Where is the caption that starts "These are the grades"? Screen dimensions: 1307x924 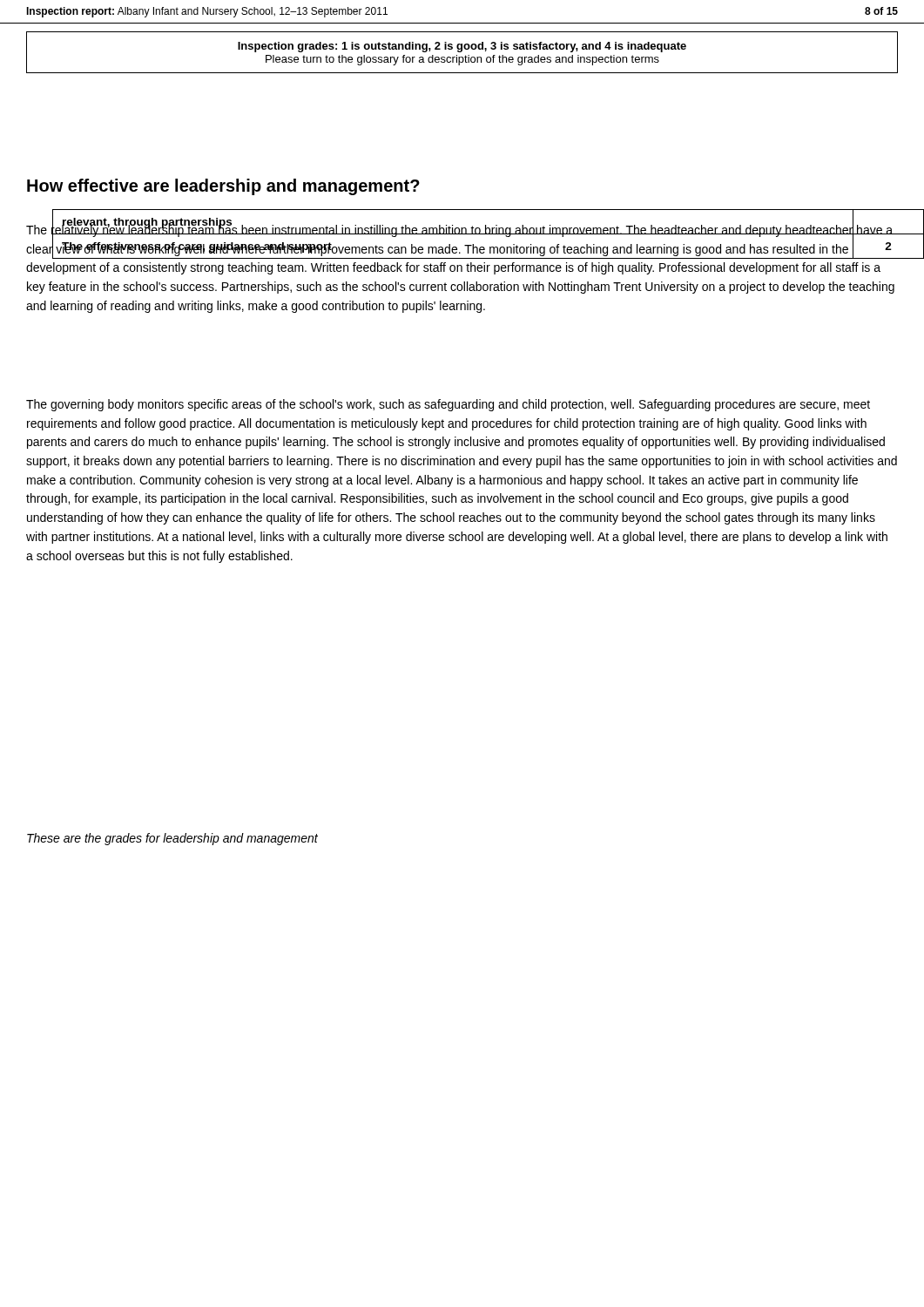pos(172,838)
